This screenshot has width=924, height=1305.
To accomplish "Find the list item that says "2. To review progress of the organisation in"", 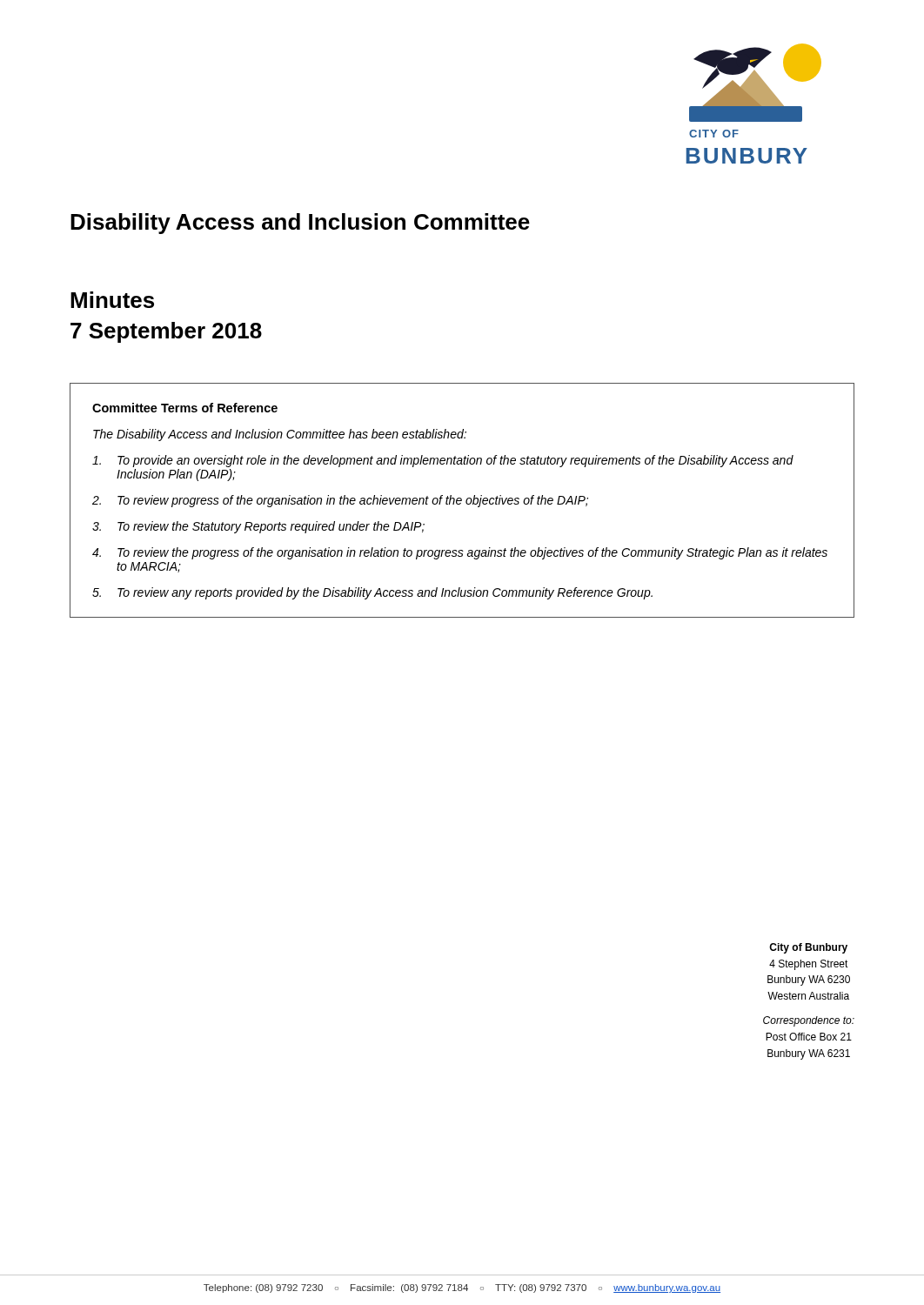I will [x=462, y=500].
